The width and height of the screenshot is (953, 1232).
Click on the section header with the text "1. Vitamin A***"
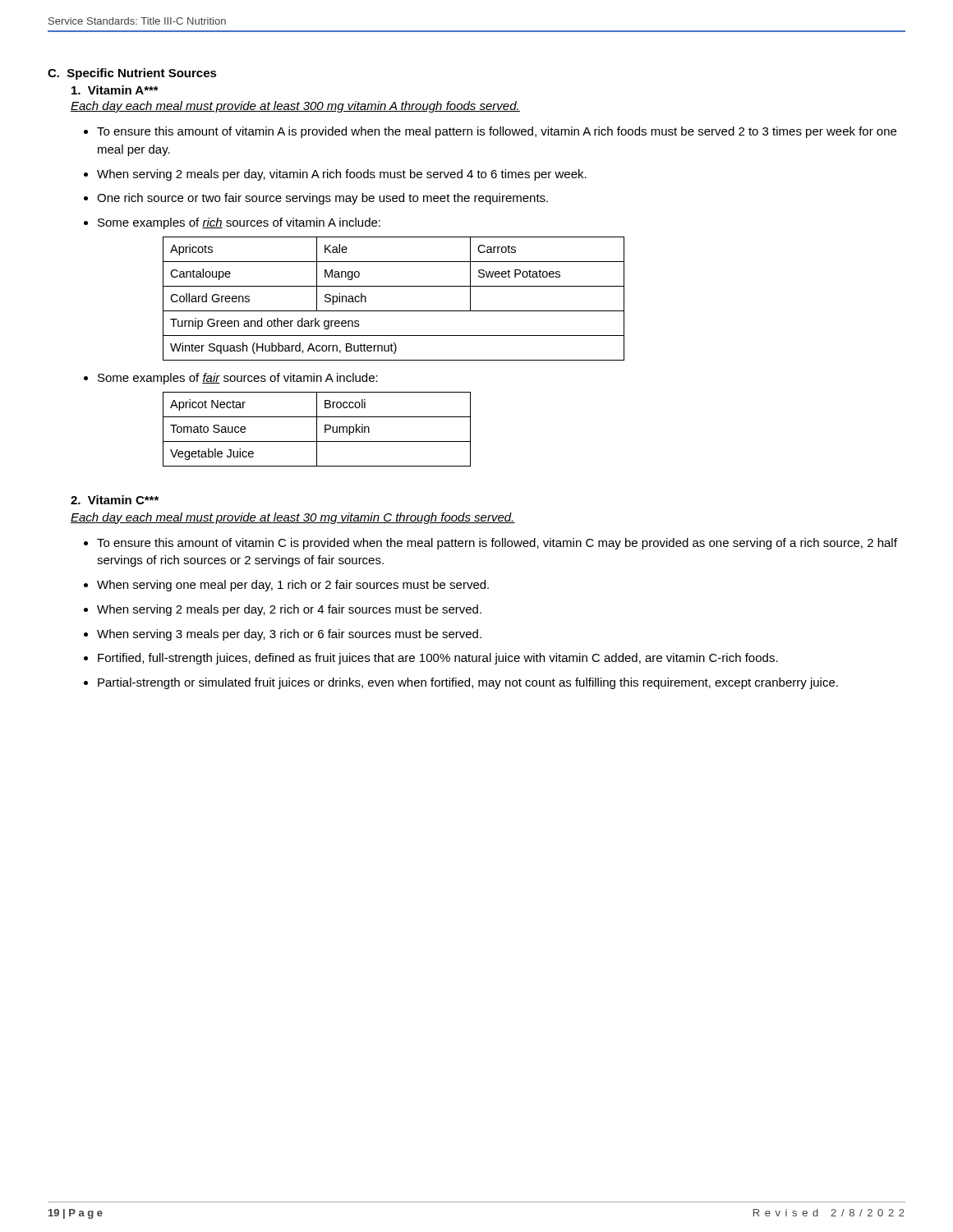[114, 90]
